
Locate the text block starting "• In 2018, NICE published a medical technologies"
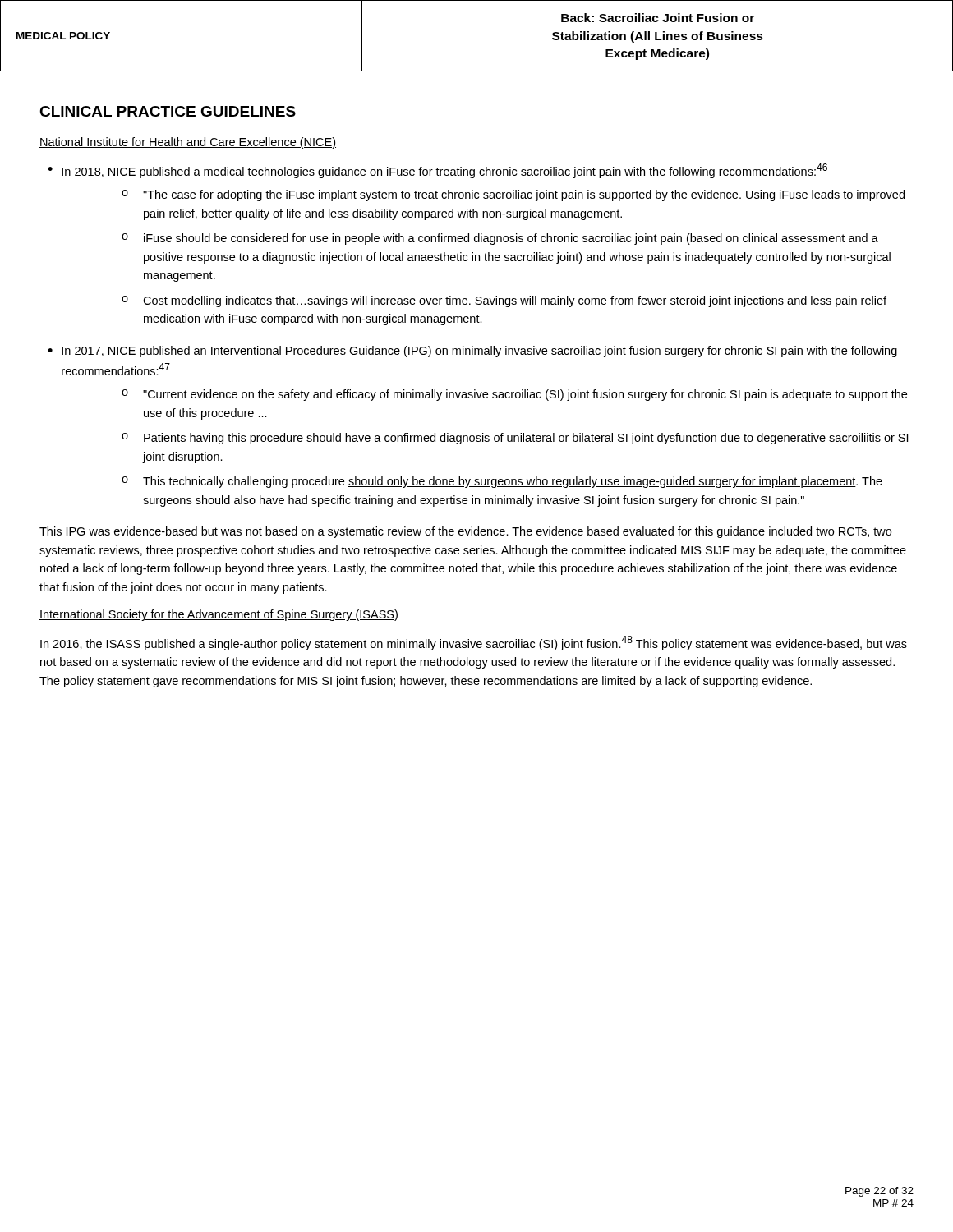[x=438, y=171]
